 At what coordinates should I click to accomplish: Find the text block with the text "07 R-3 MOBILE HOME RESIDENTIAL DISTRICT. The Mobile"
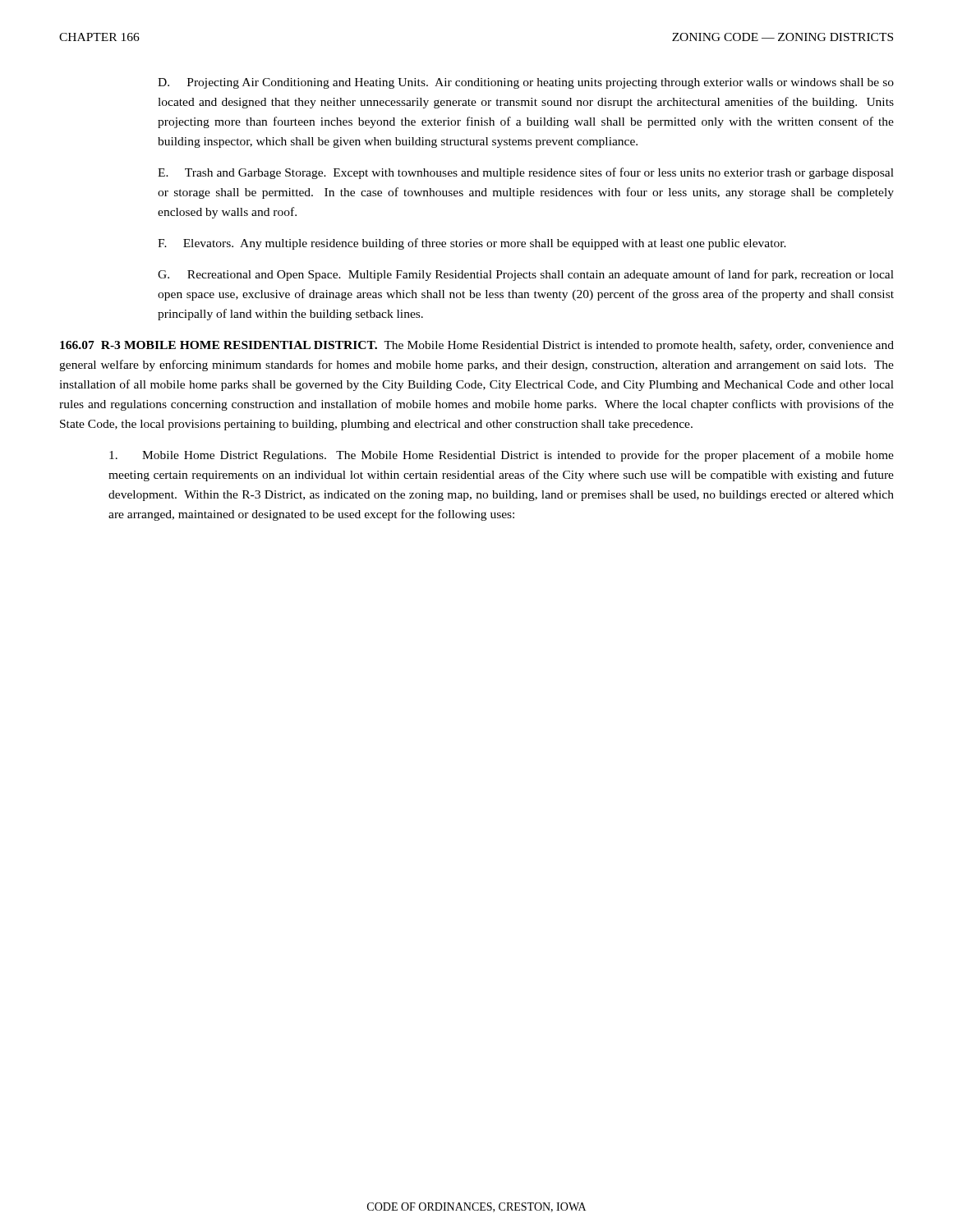(x=476, y=384)
